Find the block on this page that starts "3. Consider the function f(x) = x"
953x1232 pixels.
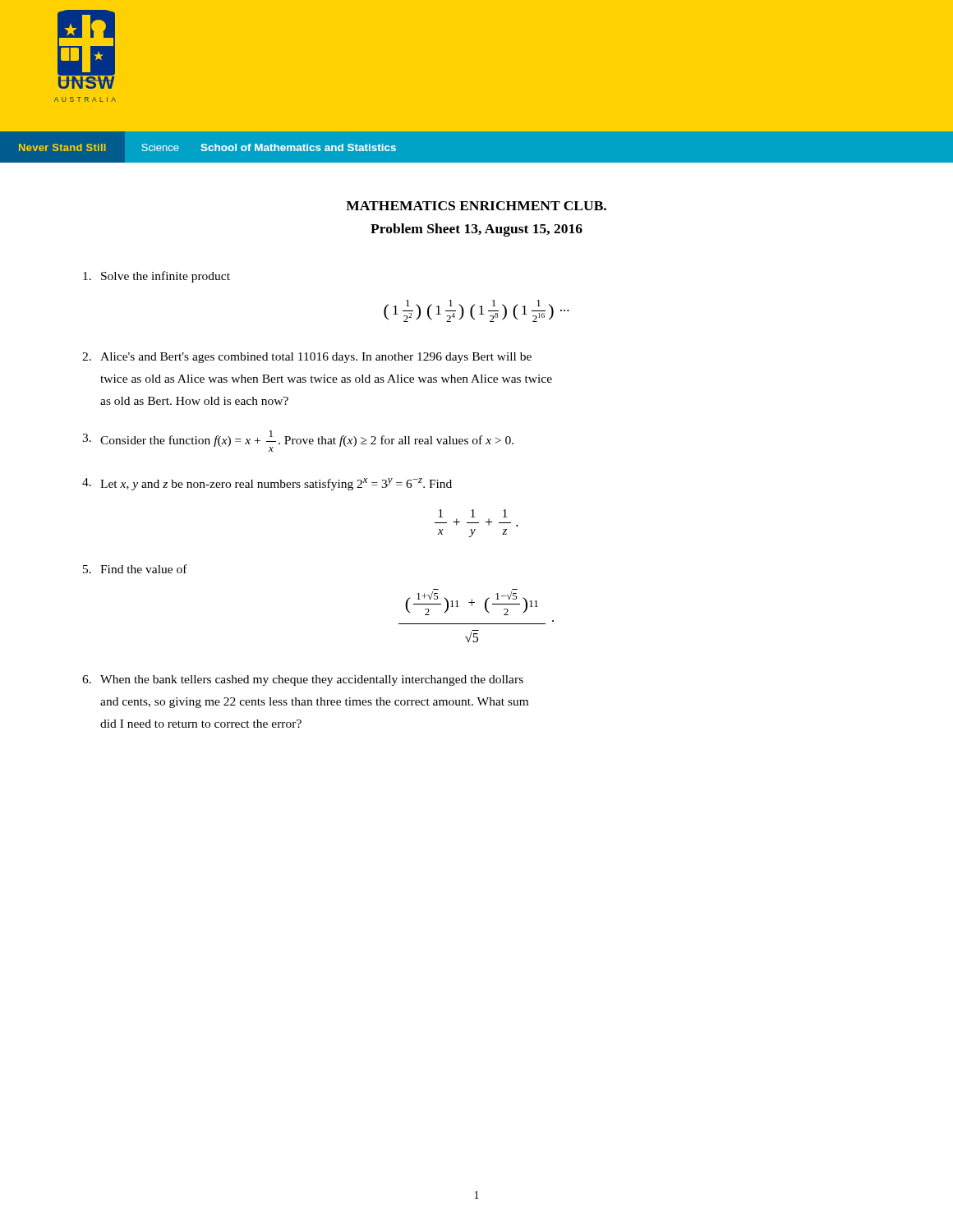(298, 441)
